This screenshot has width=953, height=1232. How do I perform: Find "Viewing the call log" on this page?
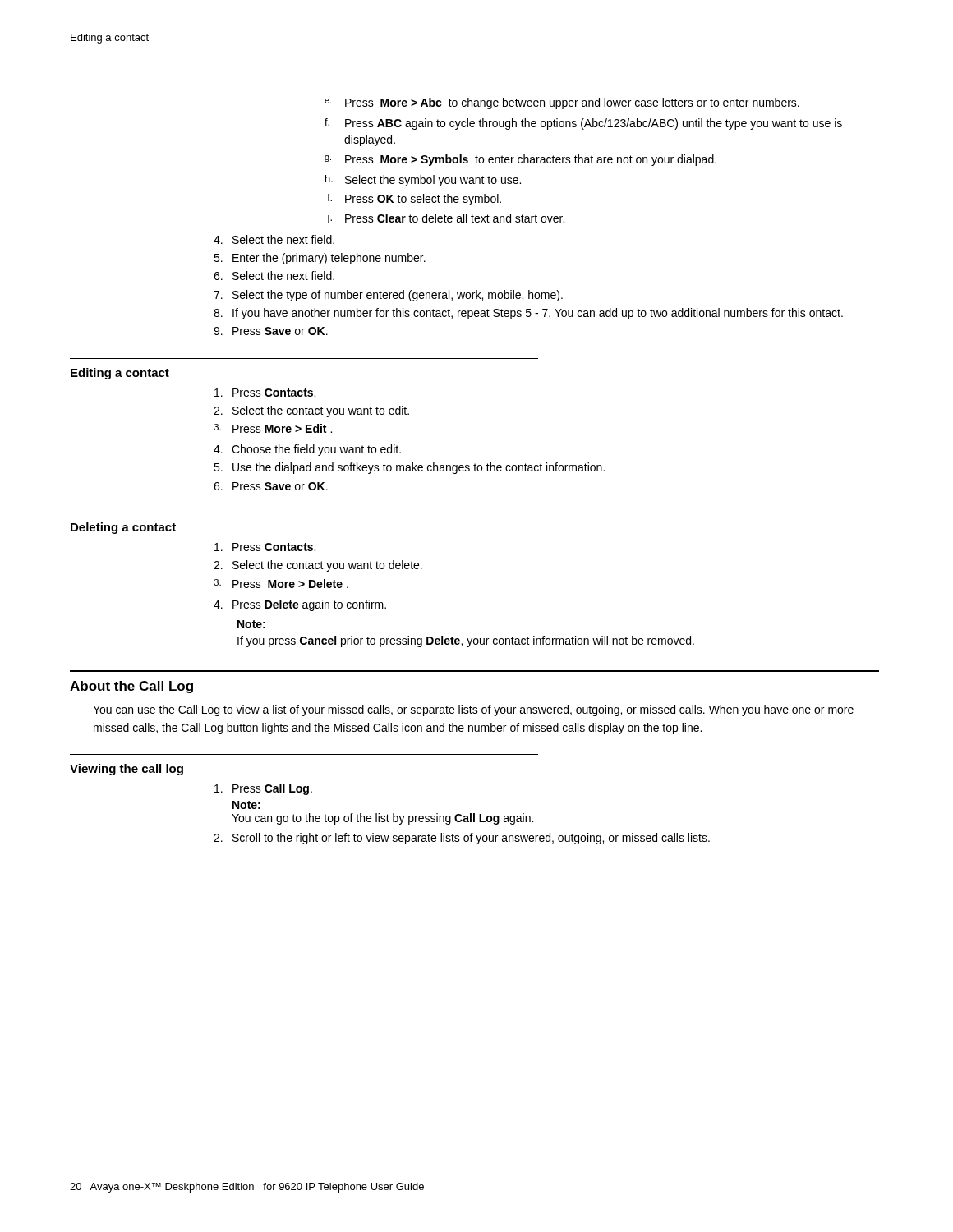(127, 768)
